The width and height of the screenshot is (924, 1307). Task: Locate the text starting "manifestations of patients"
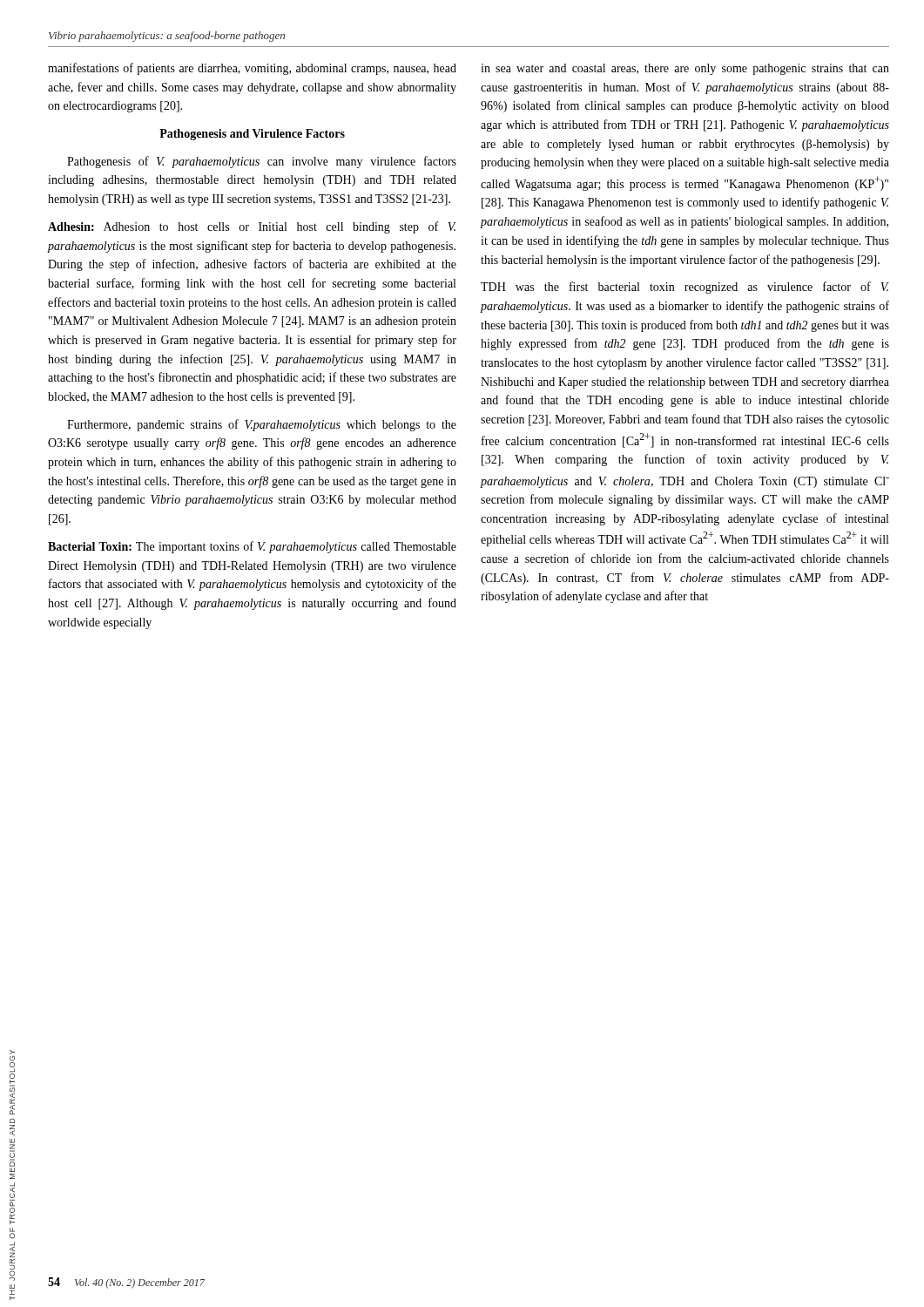252,88
